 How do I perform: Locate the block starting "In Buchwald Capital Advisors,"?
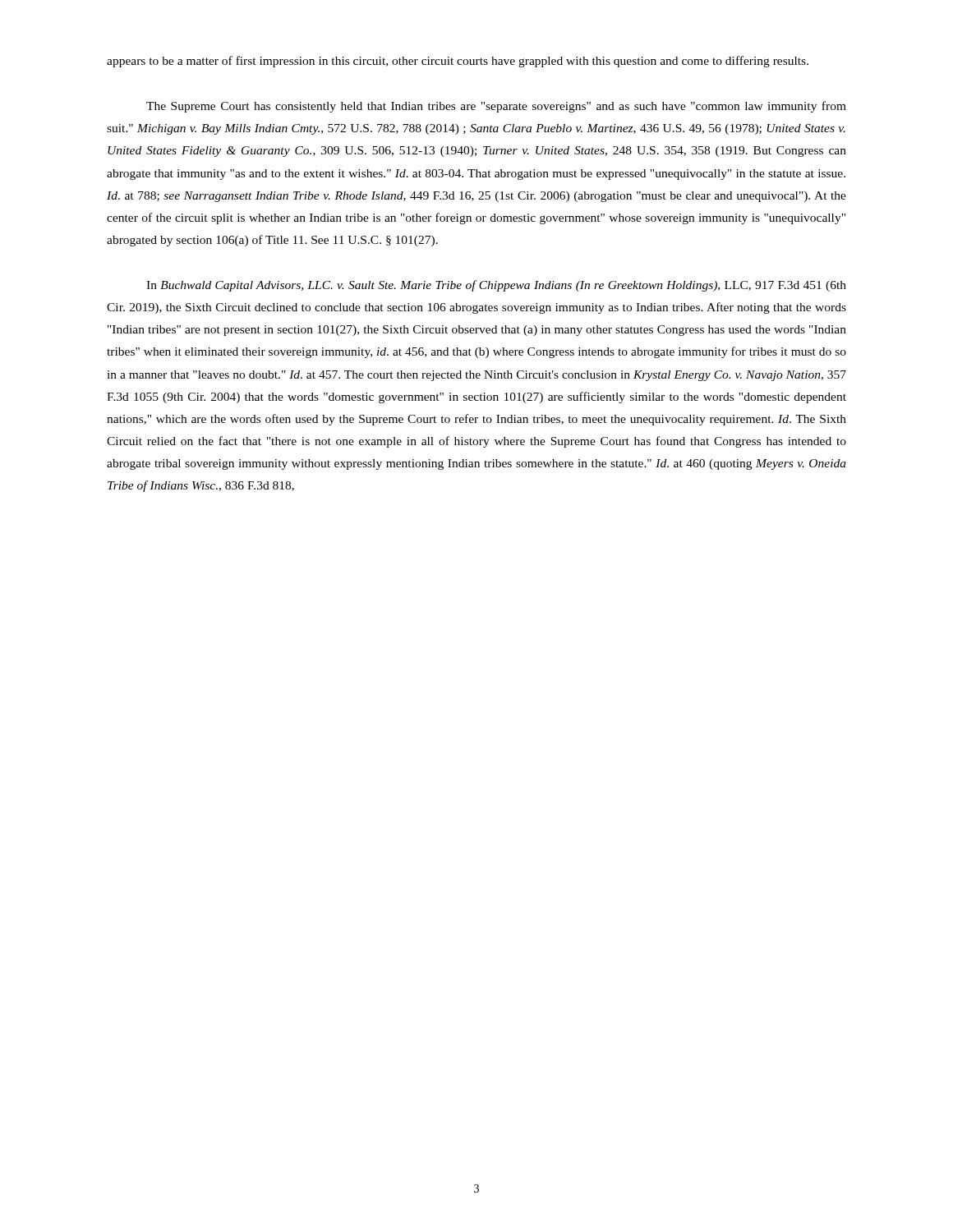click(476, 385)
